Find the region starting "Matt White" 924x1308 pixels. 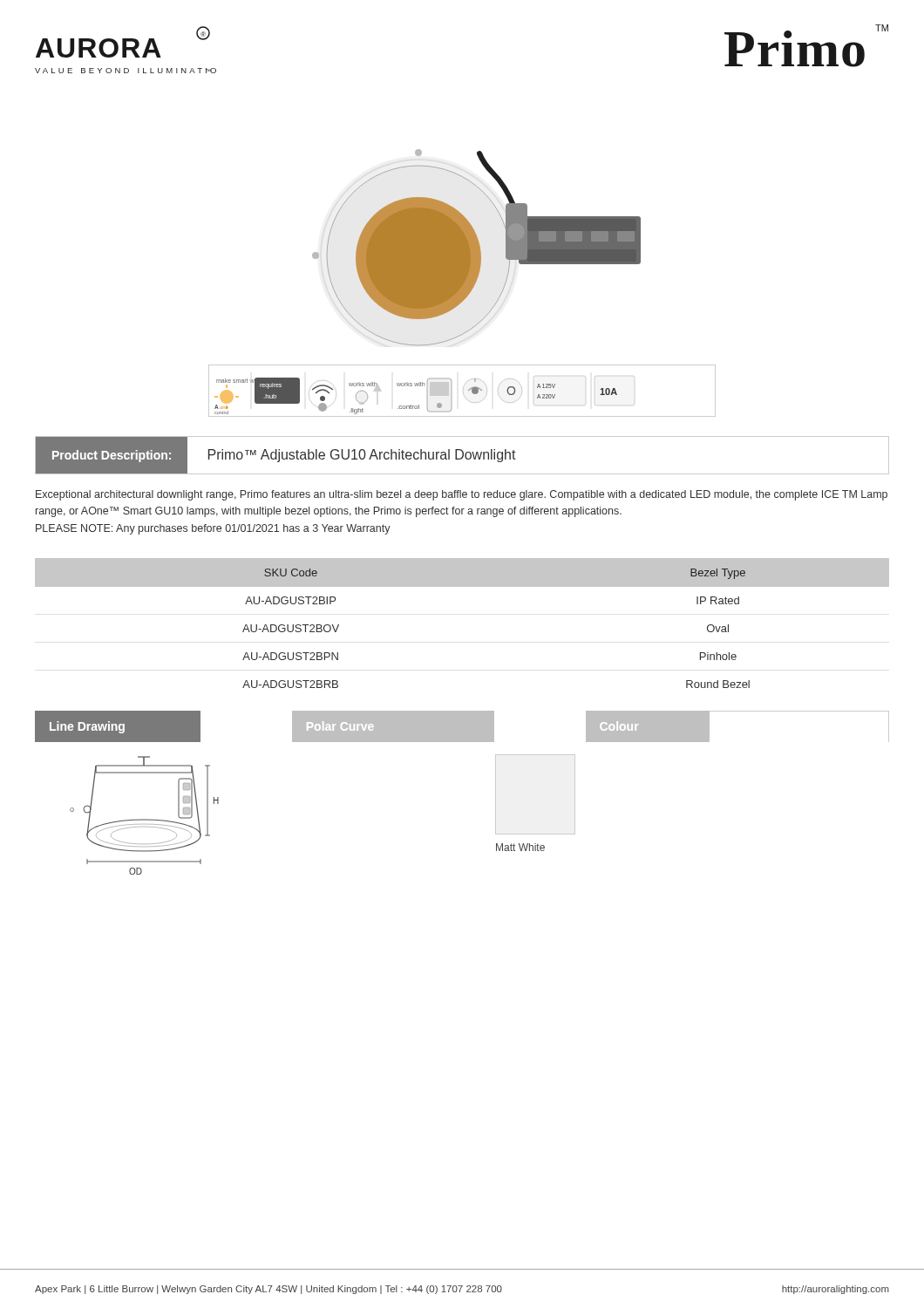(520, 848)
